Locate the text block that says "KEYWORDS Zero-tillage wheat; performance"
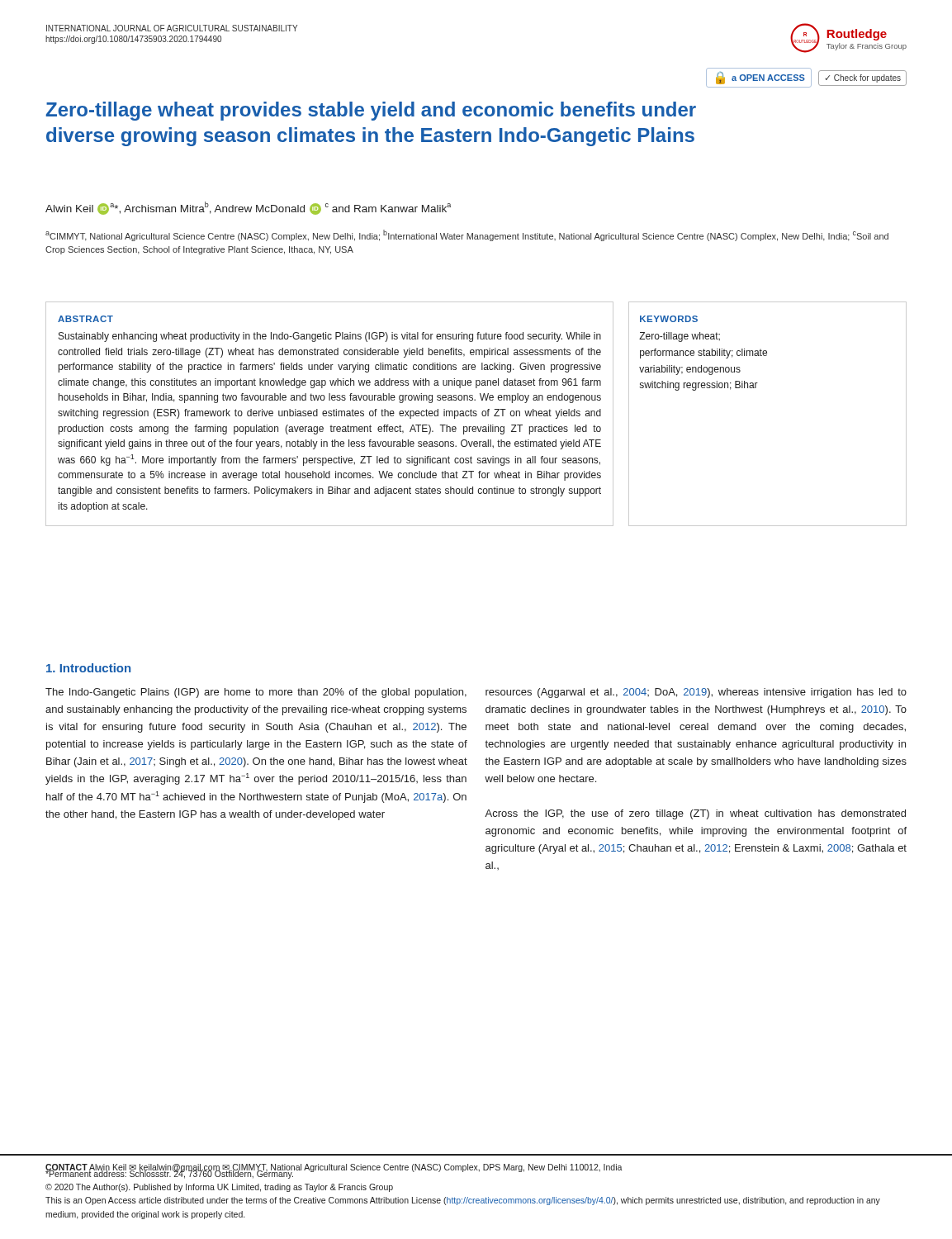The height and width of the screenshot is (1239, 952). [x=768, y=354]
